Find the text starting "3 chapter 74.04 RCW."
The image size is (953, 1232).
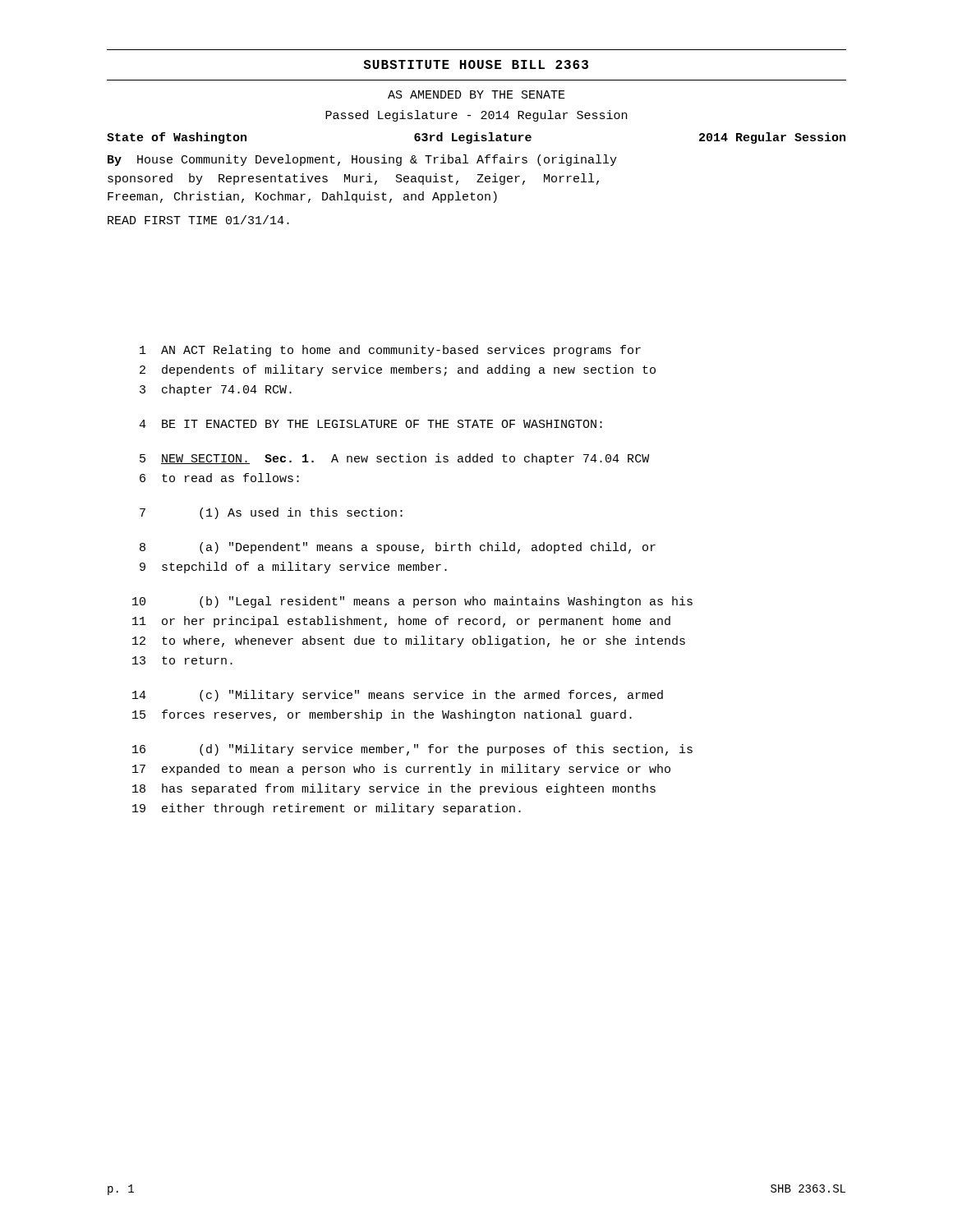(x=224, y=390)
